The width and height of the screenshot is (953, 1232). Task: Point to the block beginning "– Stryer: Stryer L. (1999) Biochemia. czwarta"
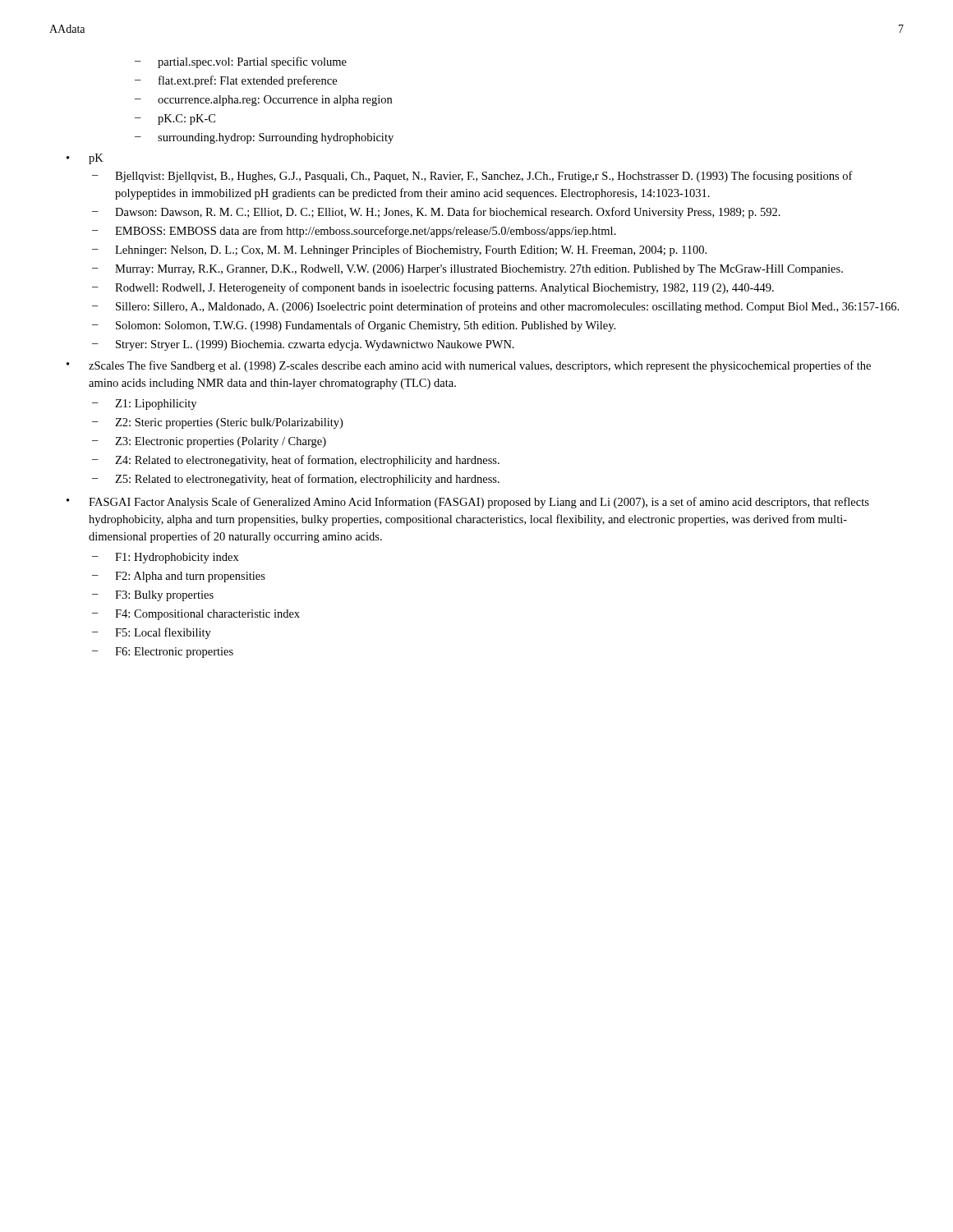pos(496,345)
